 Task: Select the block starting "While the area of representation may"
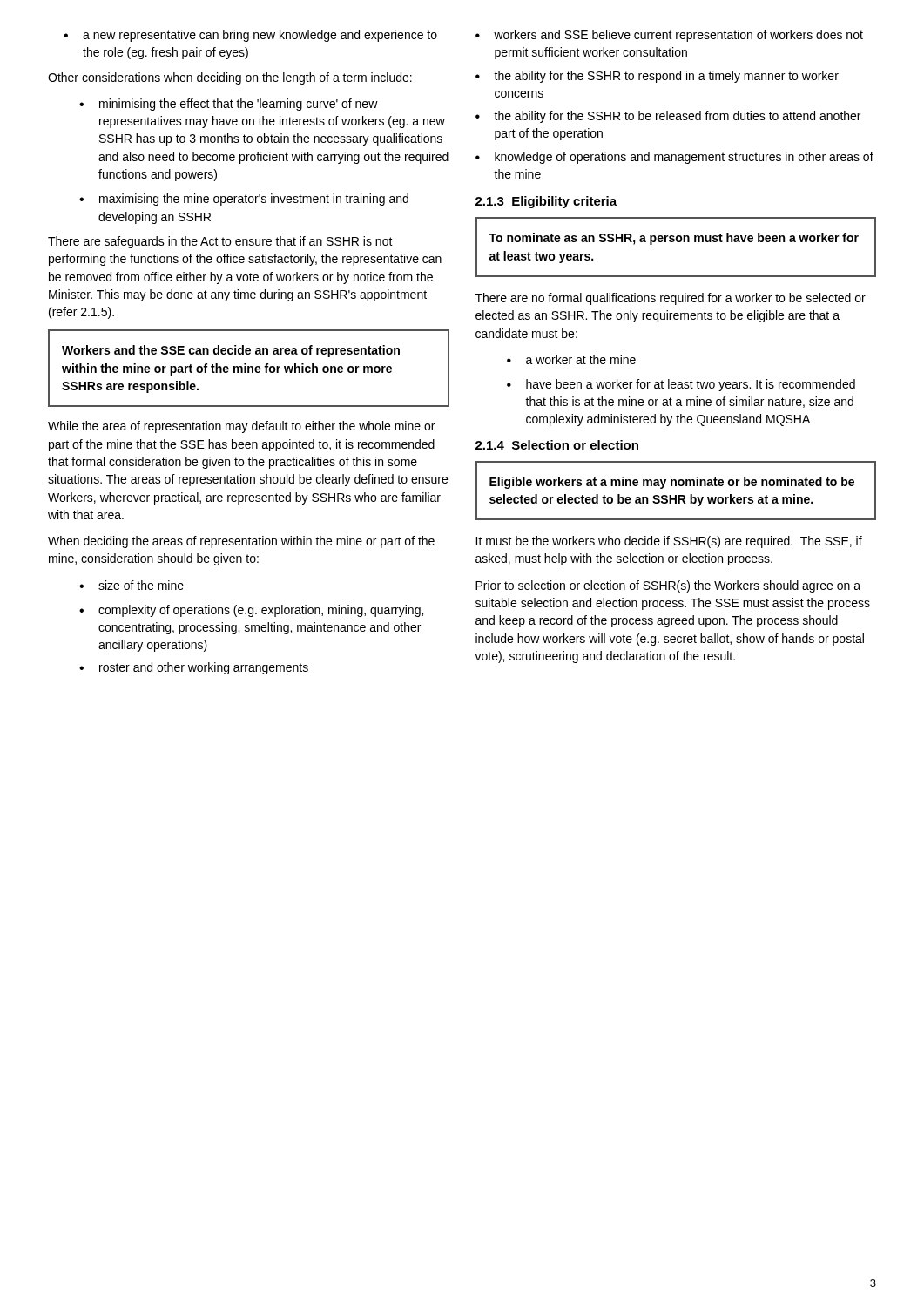[x=248, y=471]
